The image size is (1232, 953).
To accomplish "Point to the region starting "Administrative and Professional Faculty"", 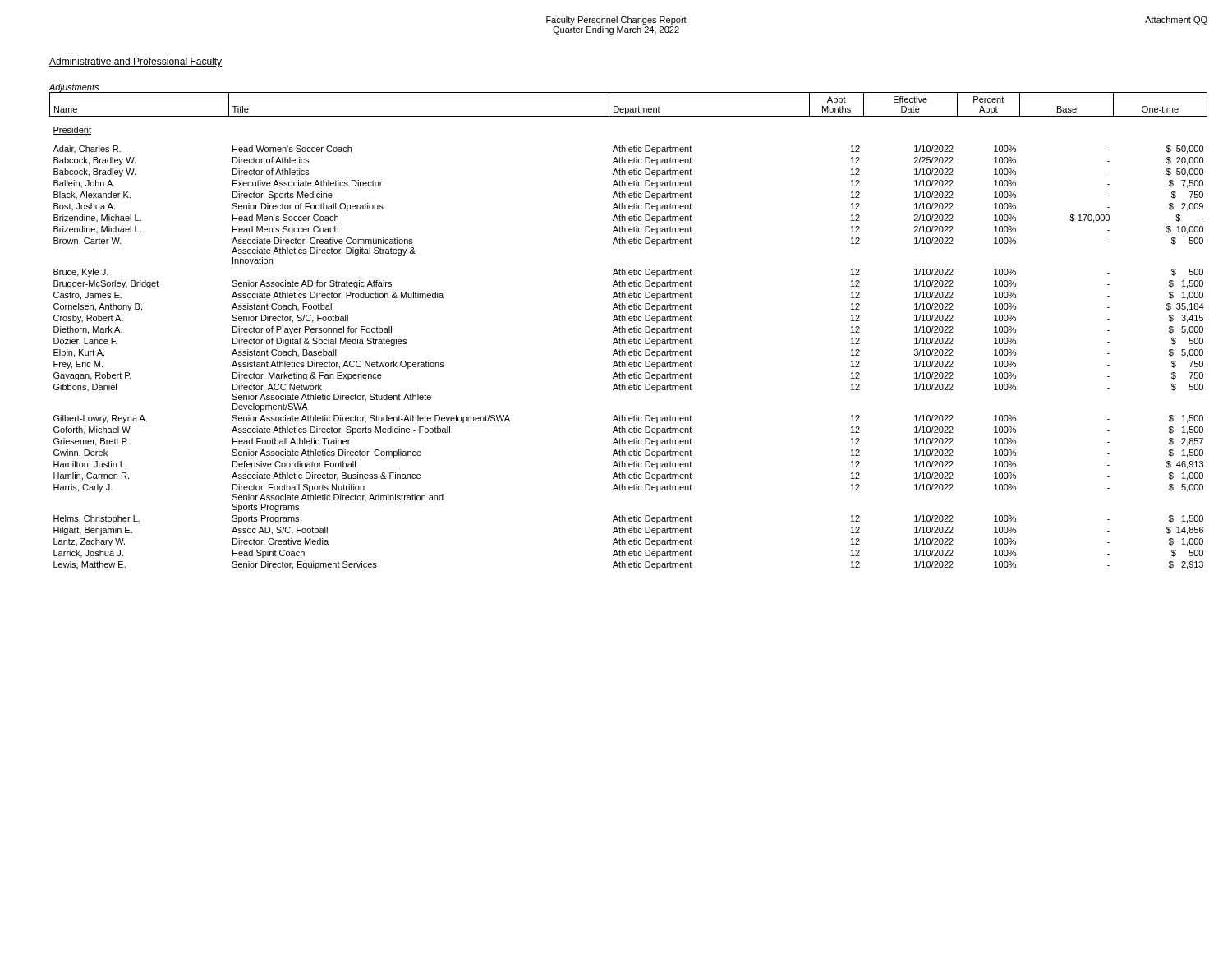I will click(x=136, y=62).
